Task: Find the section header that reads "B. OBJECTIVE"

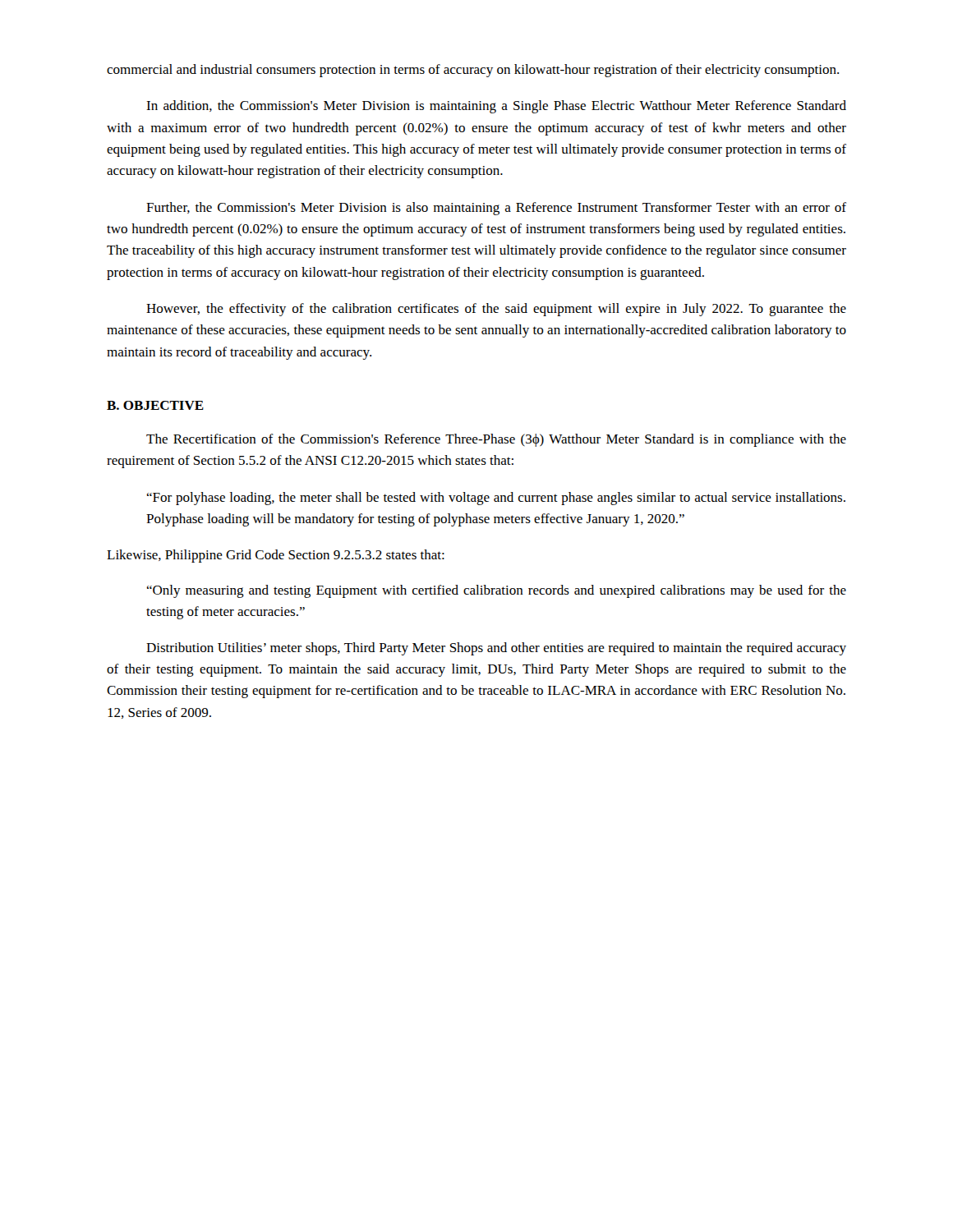Action: tap(155, 405)
